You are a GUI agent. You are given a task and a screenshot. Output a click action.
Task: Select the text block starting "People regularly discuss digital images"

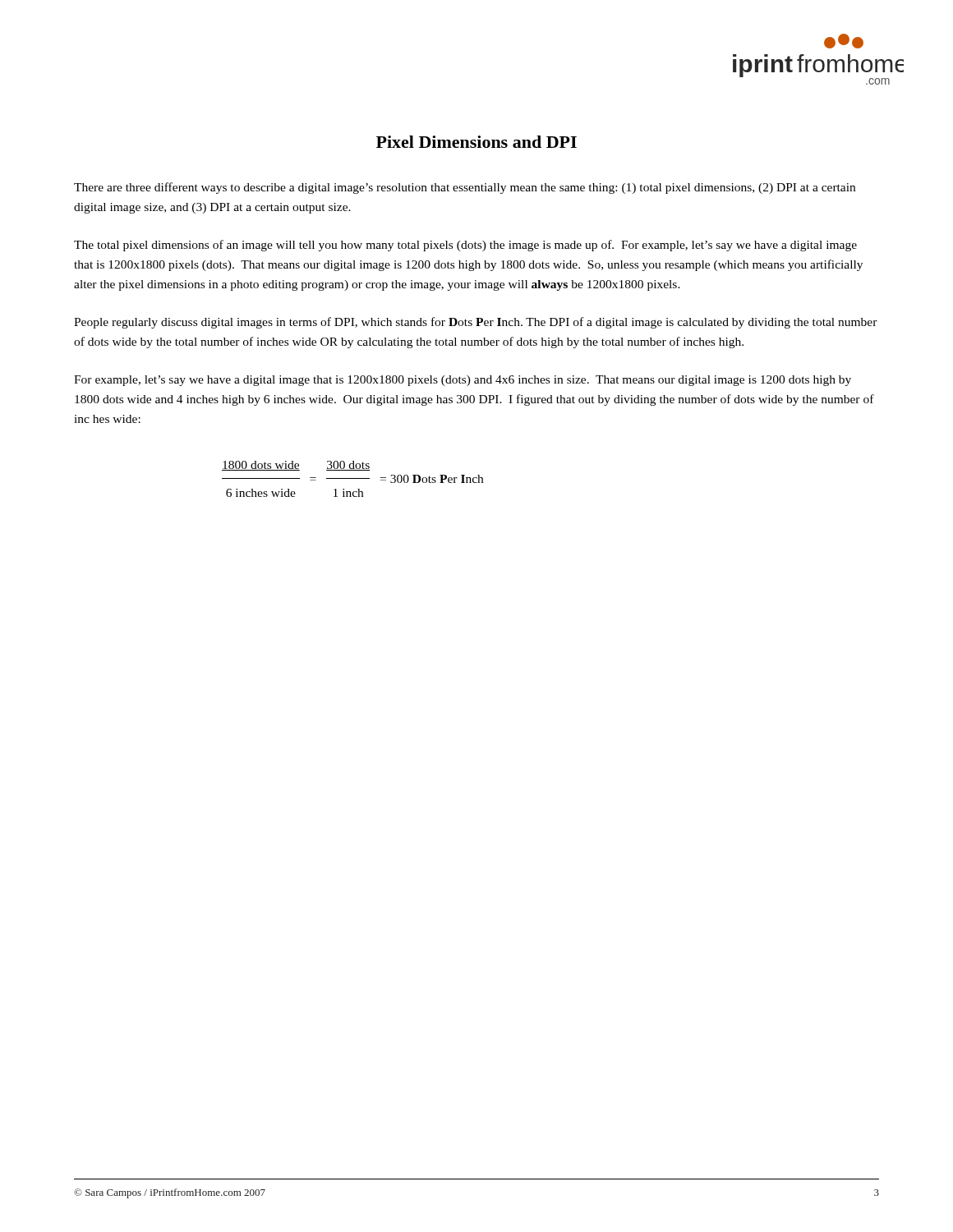pos(475,331)
